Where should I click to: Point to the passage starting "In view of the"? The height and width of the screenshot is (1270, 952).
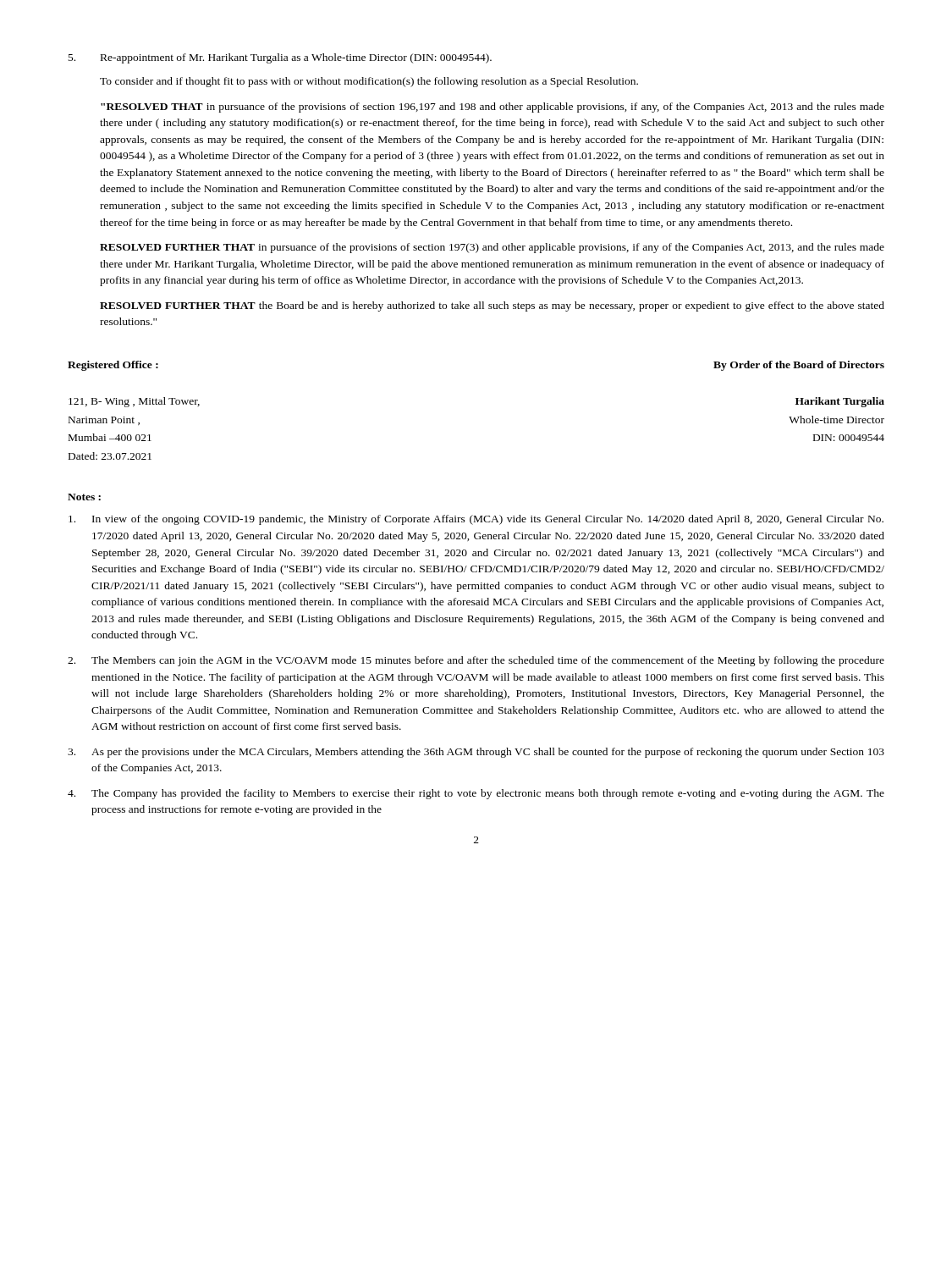[476, 577]
